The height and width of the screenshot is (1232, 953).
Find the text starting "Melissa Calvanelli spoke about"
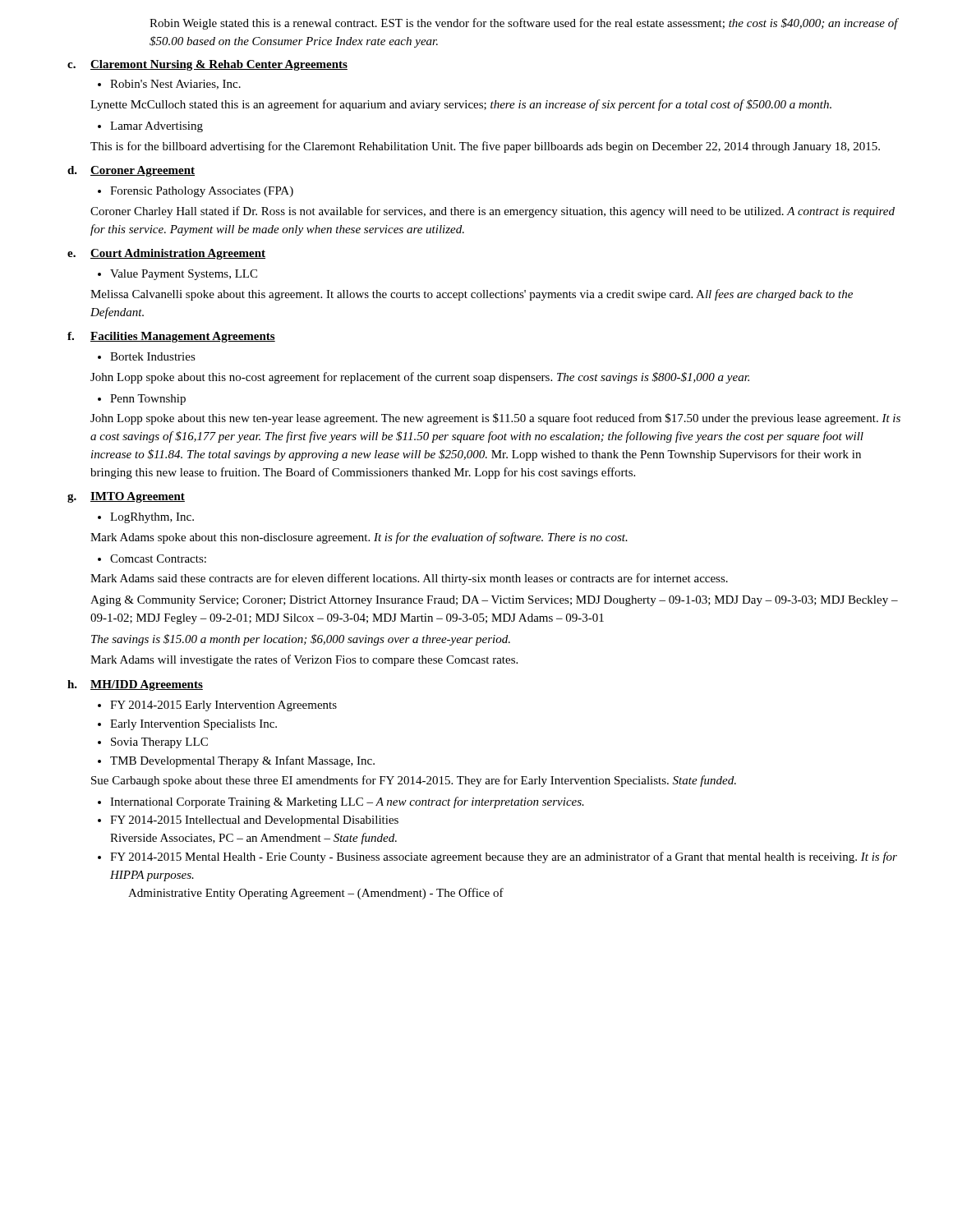[497, 303]
